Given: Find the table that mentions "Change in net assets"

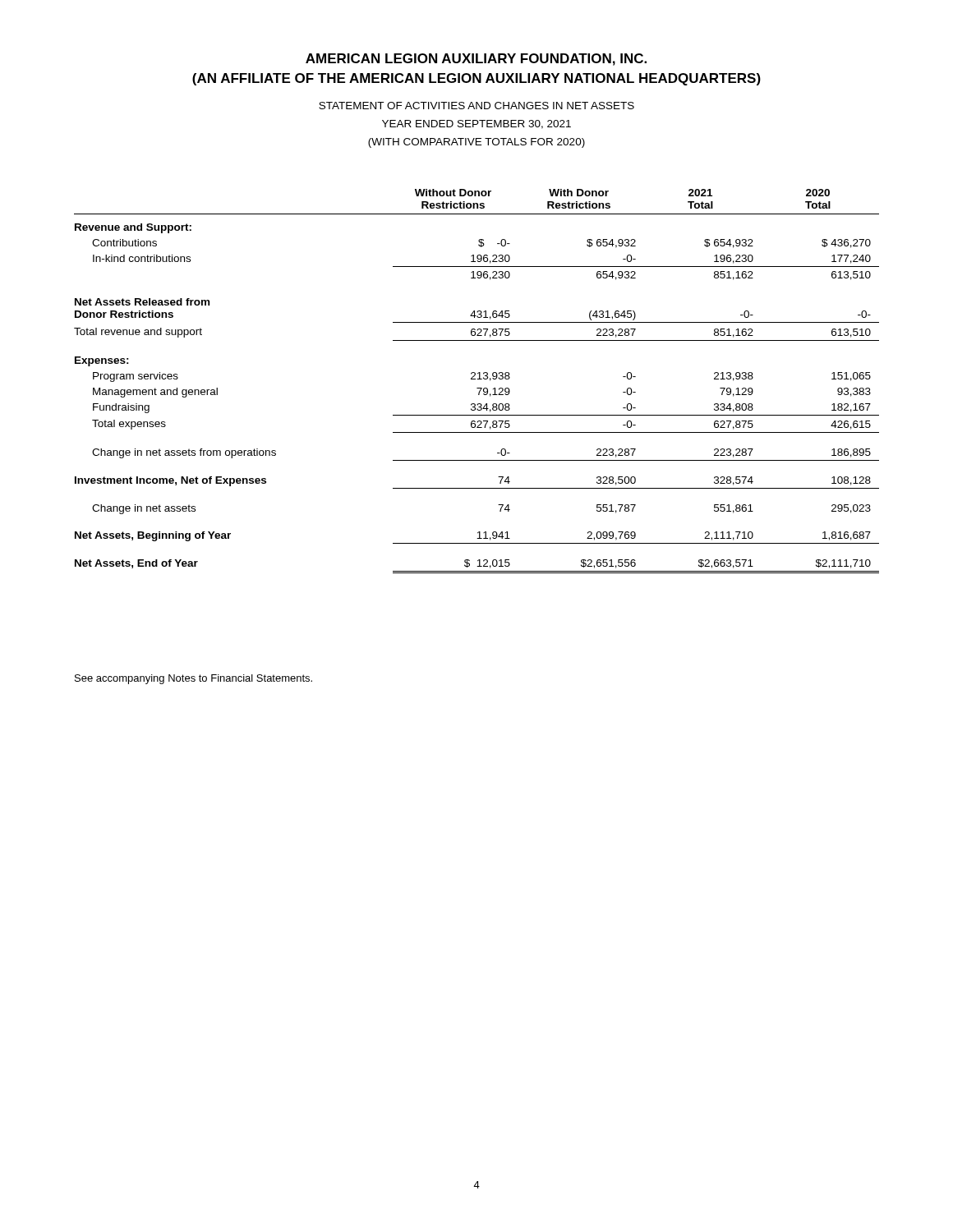Looking at the screenshot, I should (x=476, y=379).
